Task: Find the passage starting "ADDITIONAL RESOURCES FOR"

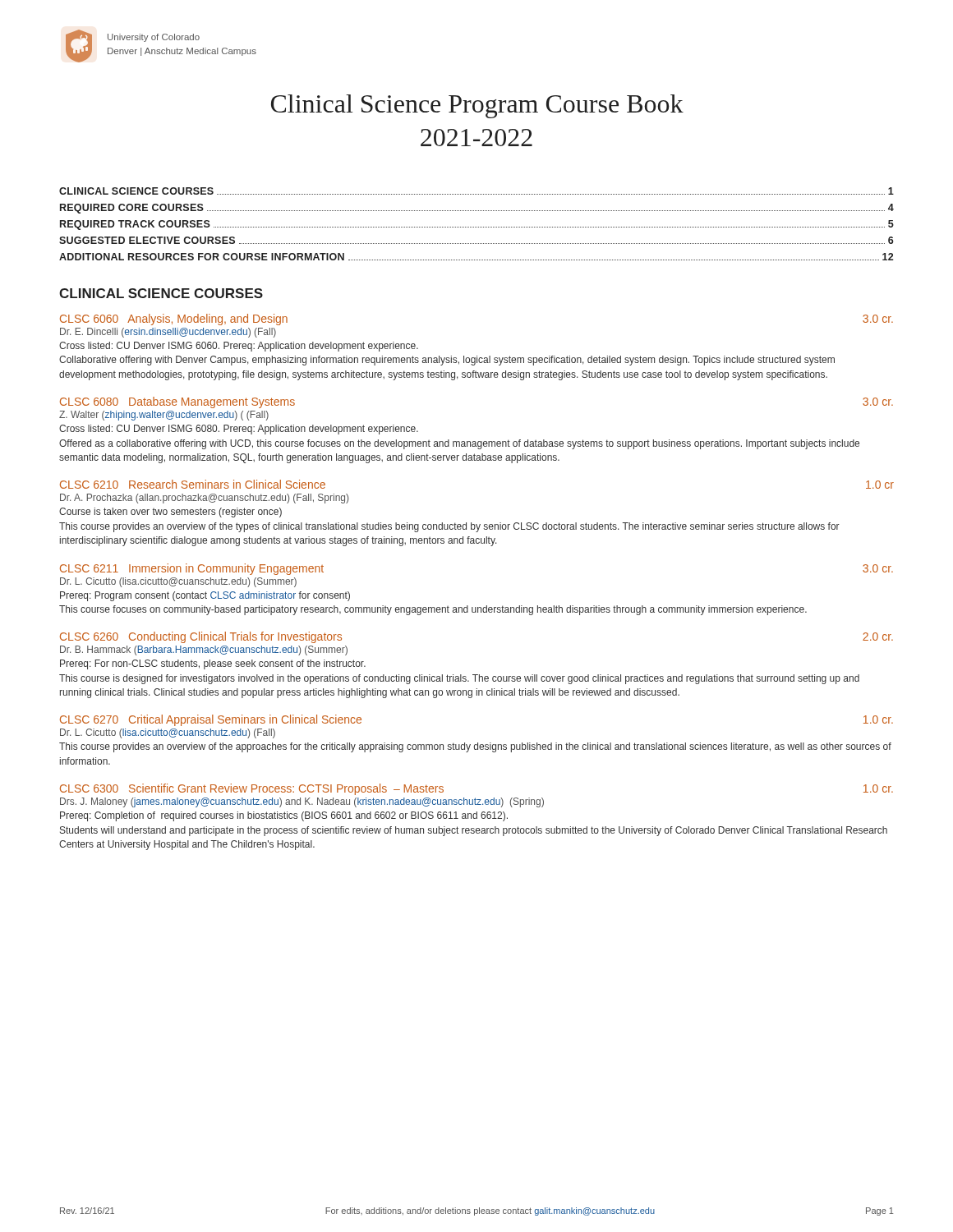Action: 476,257
